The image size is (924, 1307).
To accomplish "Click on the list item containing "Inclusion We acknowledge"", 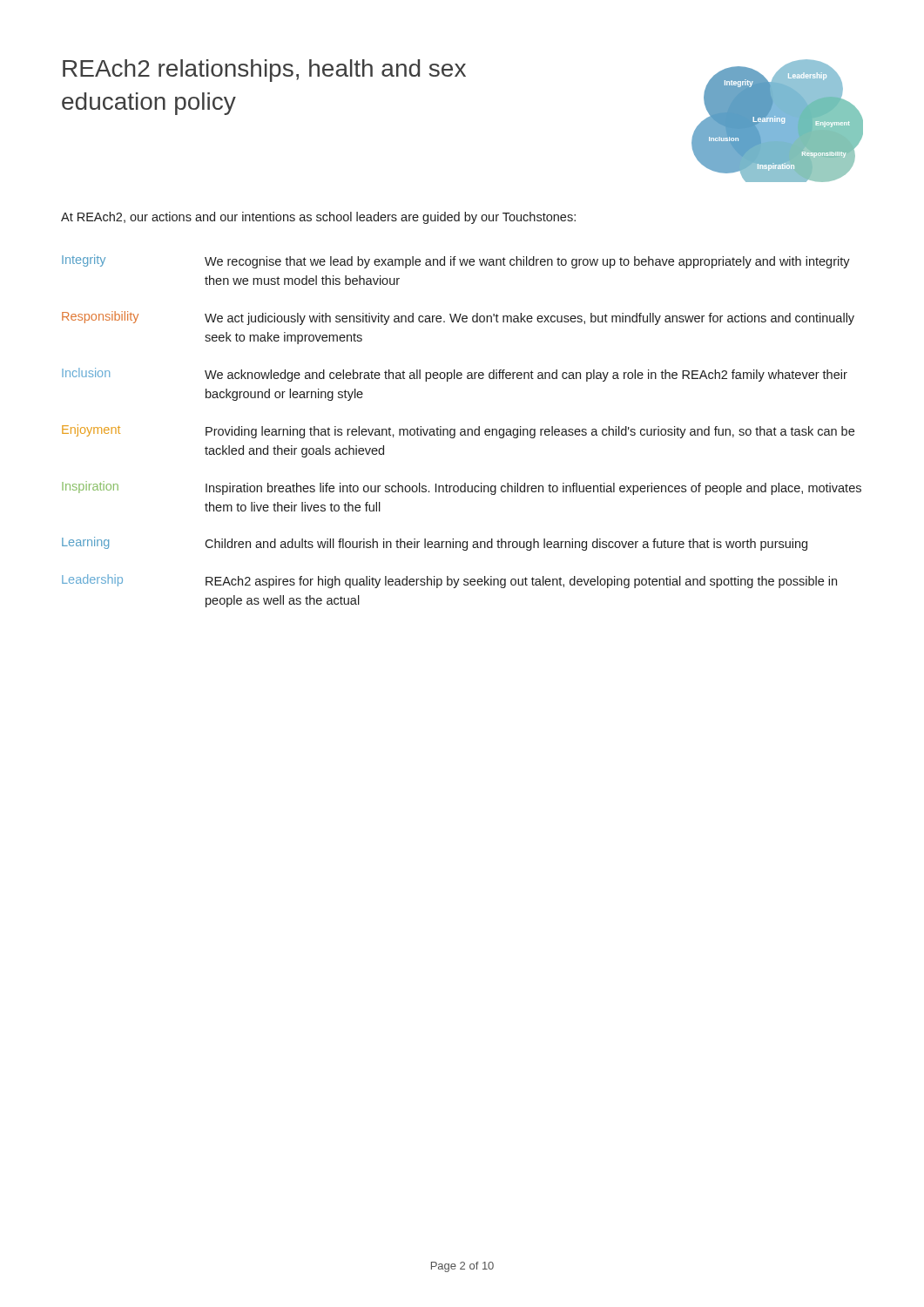I will tap(462, 384).
